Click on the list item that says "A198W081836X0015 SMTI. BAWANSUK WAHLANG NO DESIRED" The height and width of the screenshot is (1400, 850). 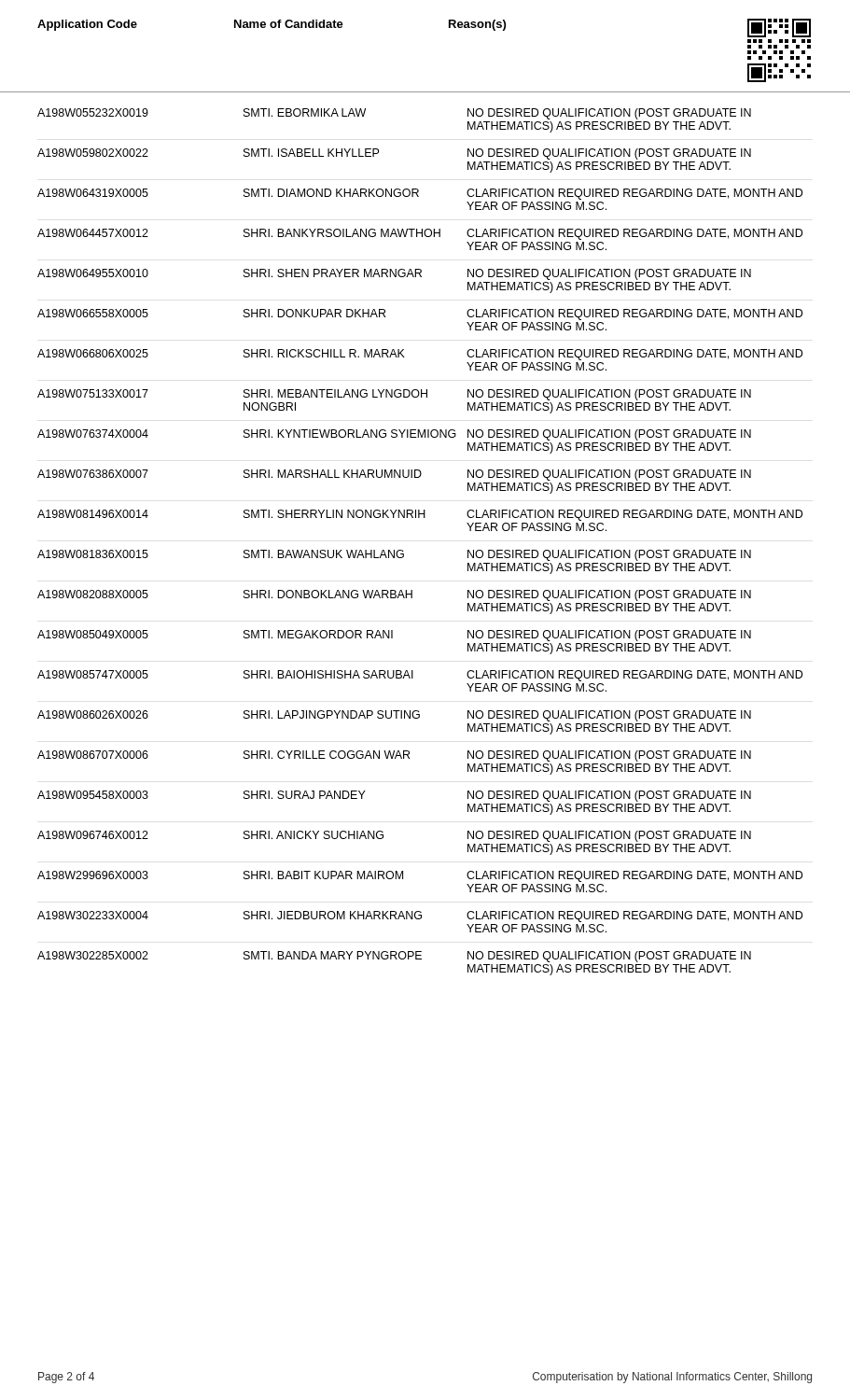tap(394, 555)
